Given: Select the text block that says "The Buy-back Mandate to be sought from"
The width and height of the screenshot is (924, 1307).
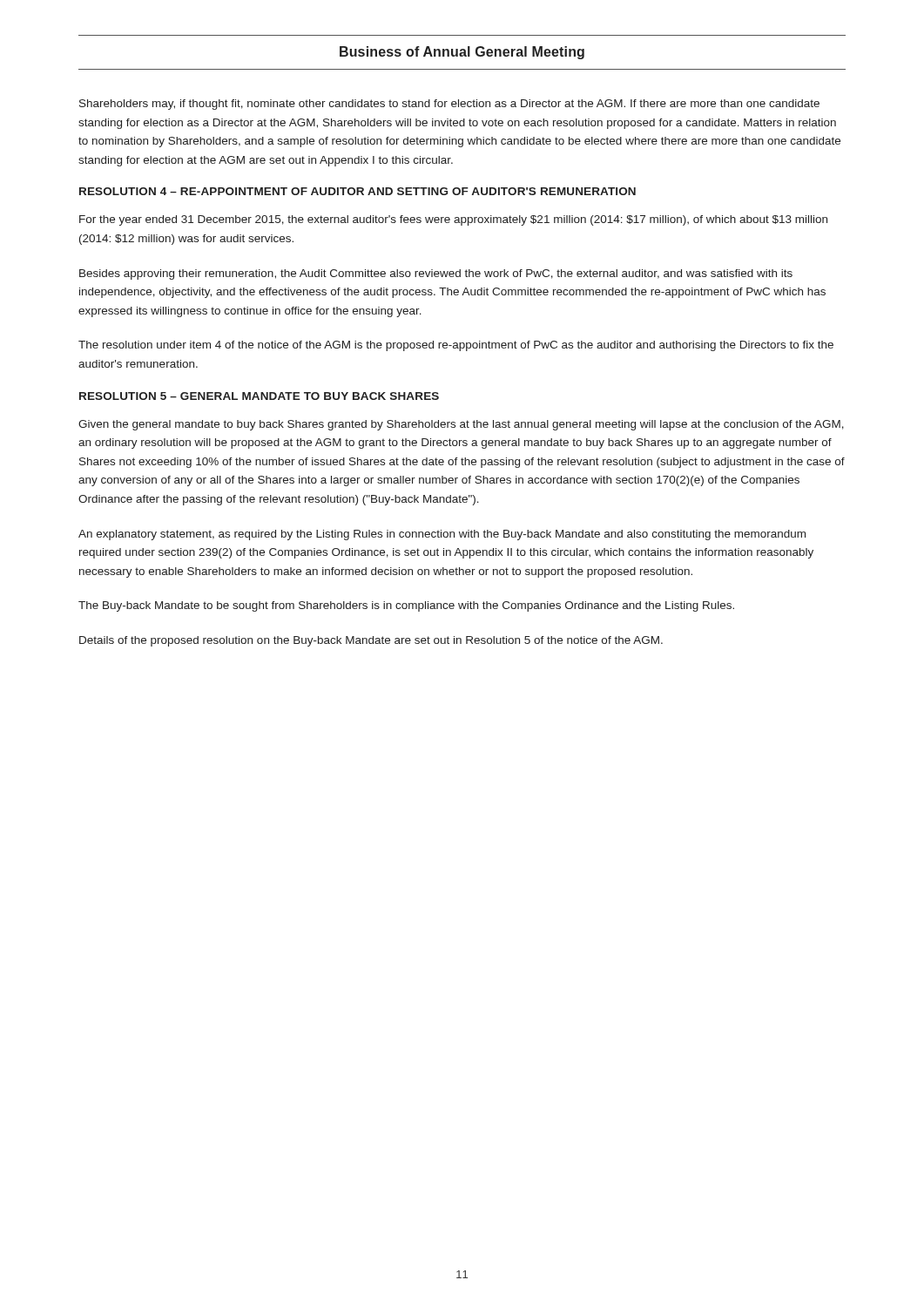Looking at the screenshot, I should (x=407, y=605).
